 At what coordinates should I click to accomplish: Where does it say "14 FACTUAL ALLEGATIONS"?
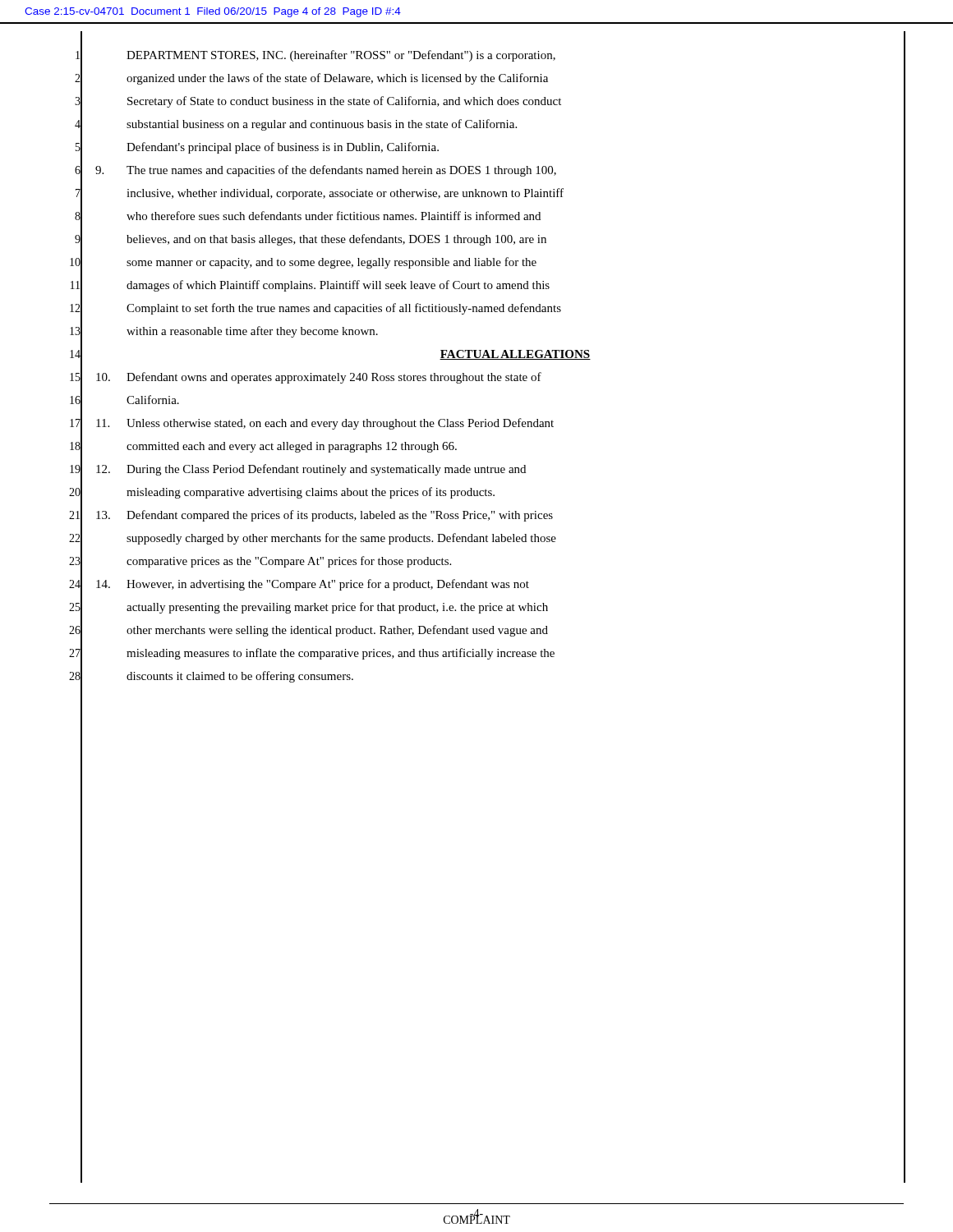476,355
